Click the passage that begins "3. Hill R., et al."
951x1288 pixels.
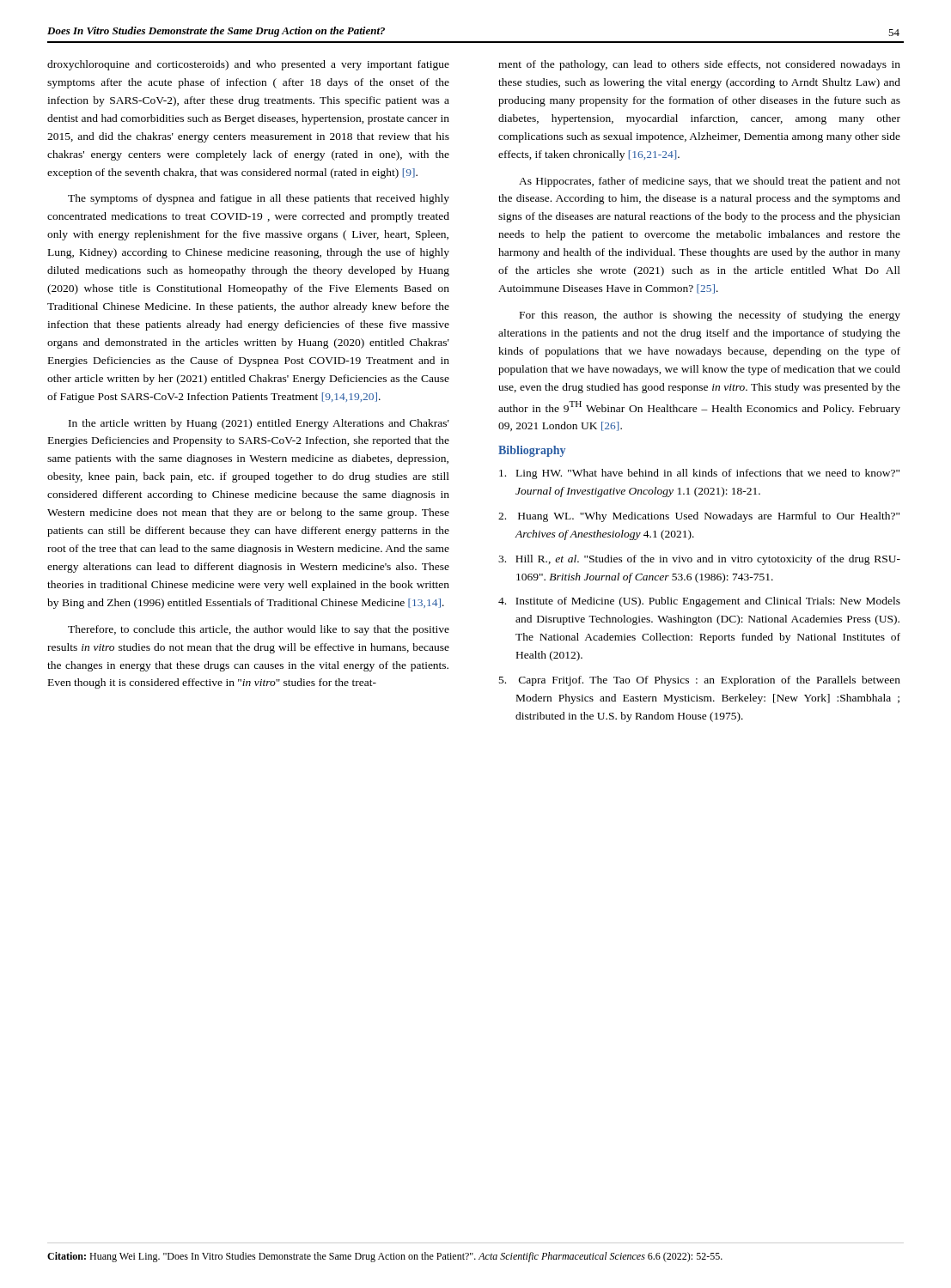[x=699, y=567]
